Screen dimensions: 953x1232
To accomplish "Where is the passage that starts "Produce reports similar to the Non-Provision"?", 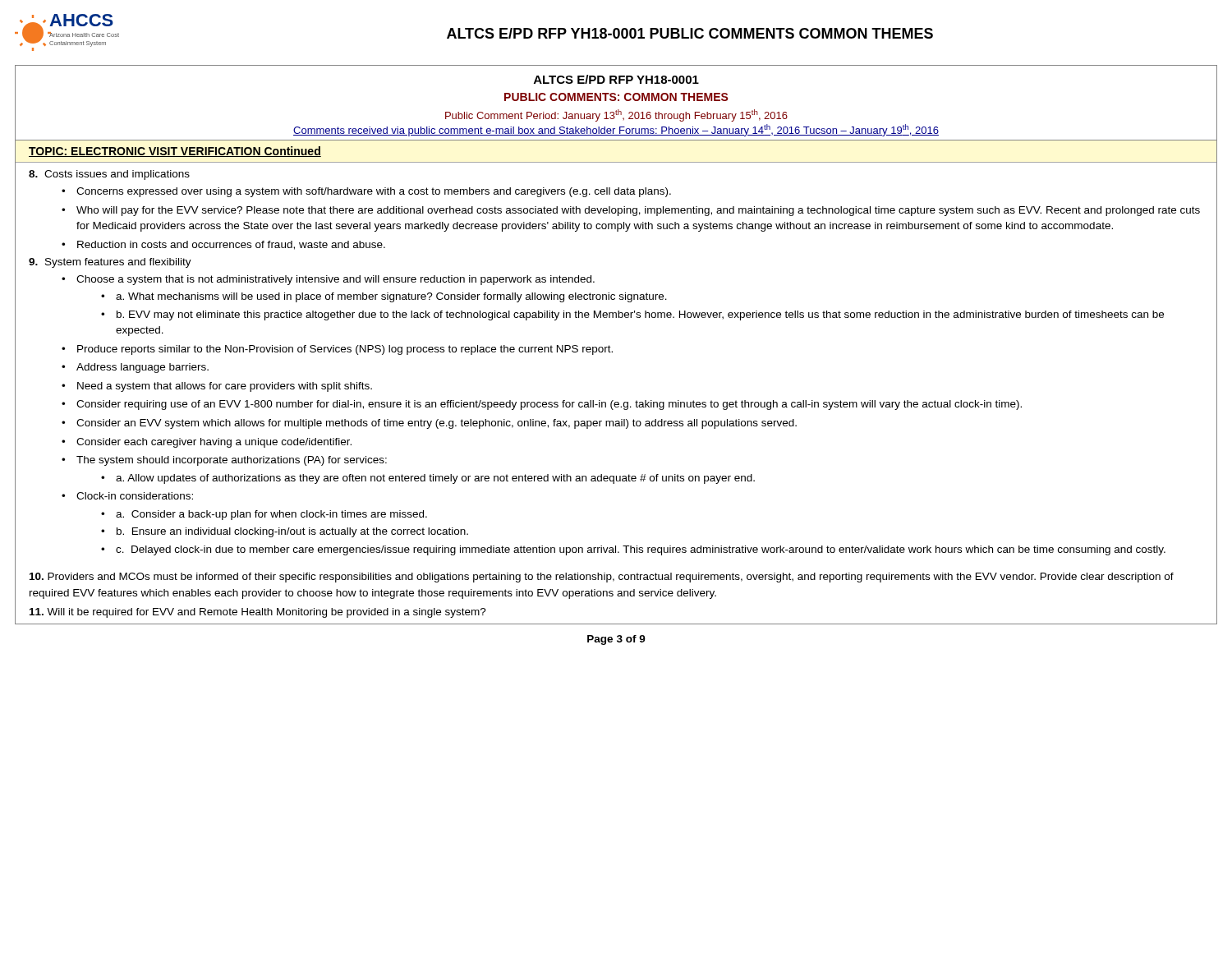I will tap(345, 349).
